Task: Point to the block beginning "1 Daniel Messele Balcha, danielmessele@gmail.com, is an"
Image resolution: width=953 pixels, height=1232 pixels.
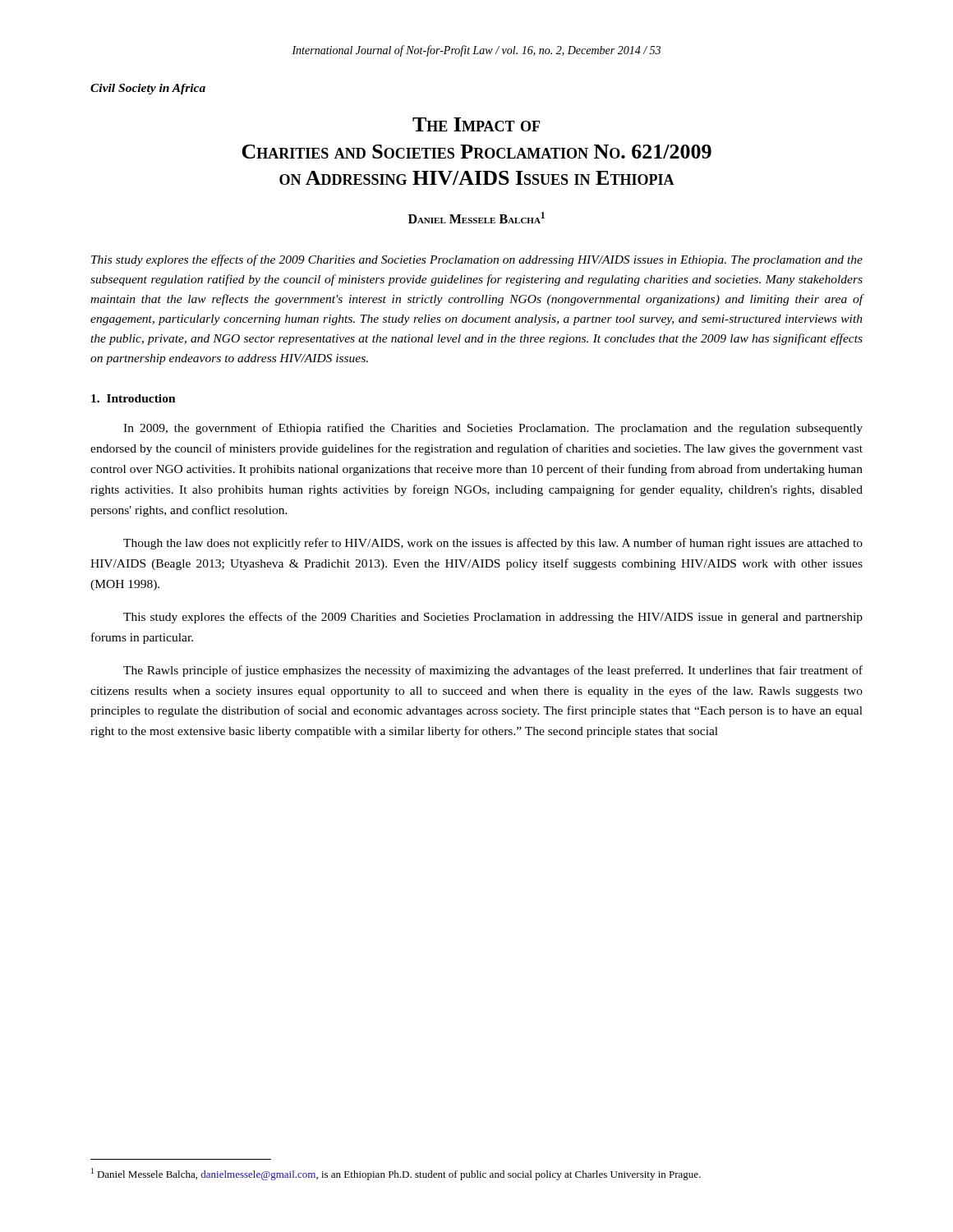Action: coord(396,1174)
